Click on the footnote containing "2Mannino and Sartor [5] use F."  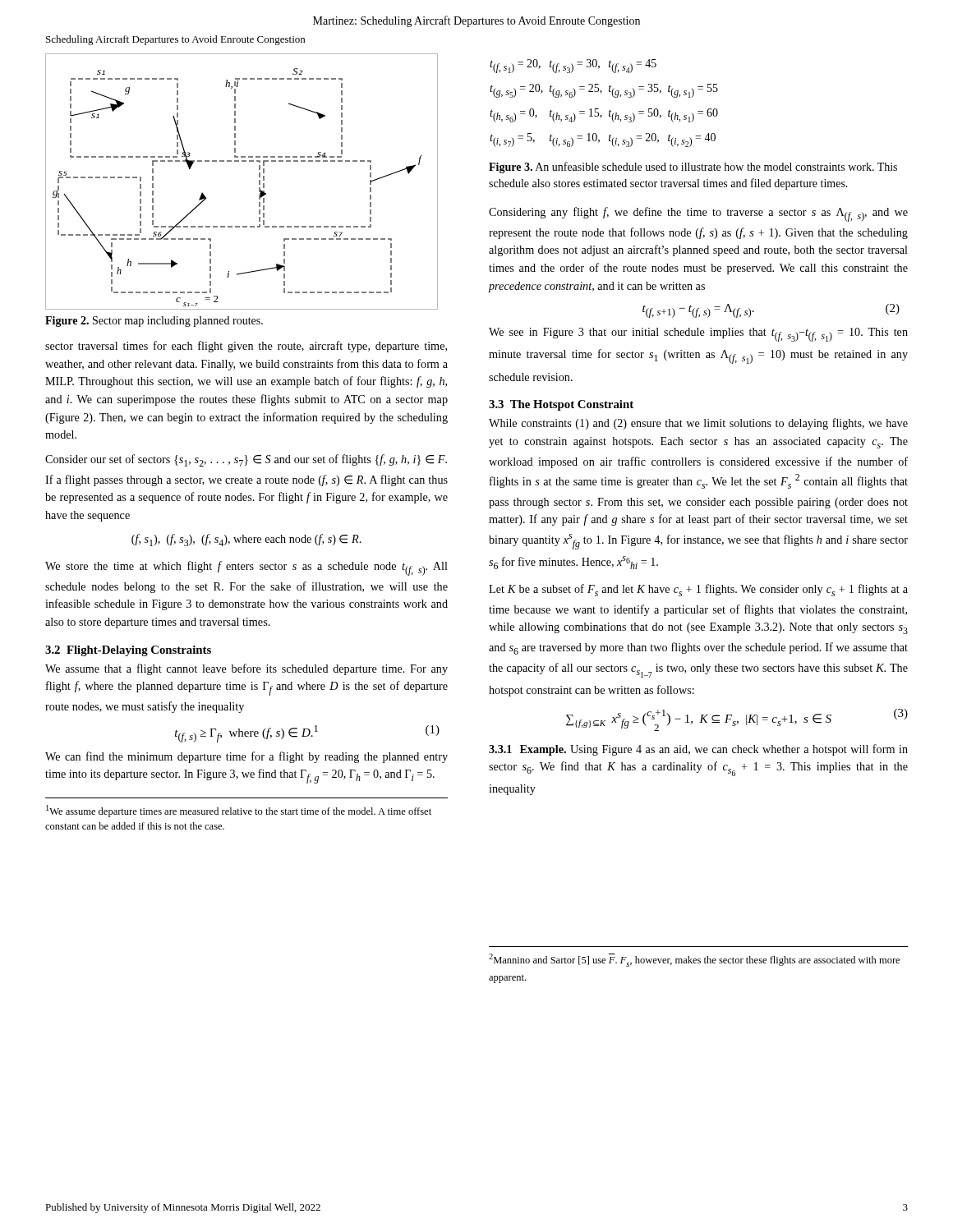point(694,967)
